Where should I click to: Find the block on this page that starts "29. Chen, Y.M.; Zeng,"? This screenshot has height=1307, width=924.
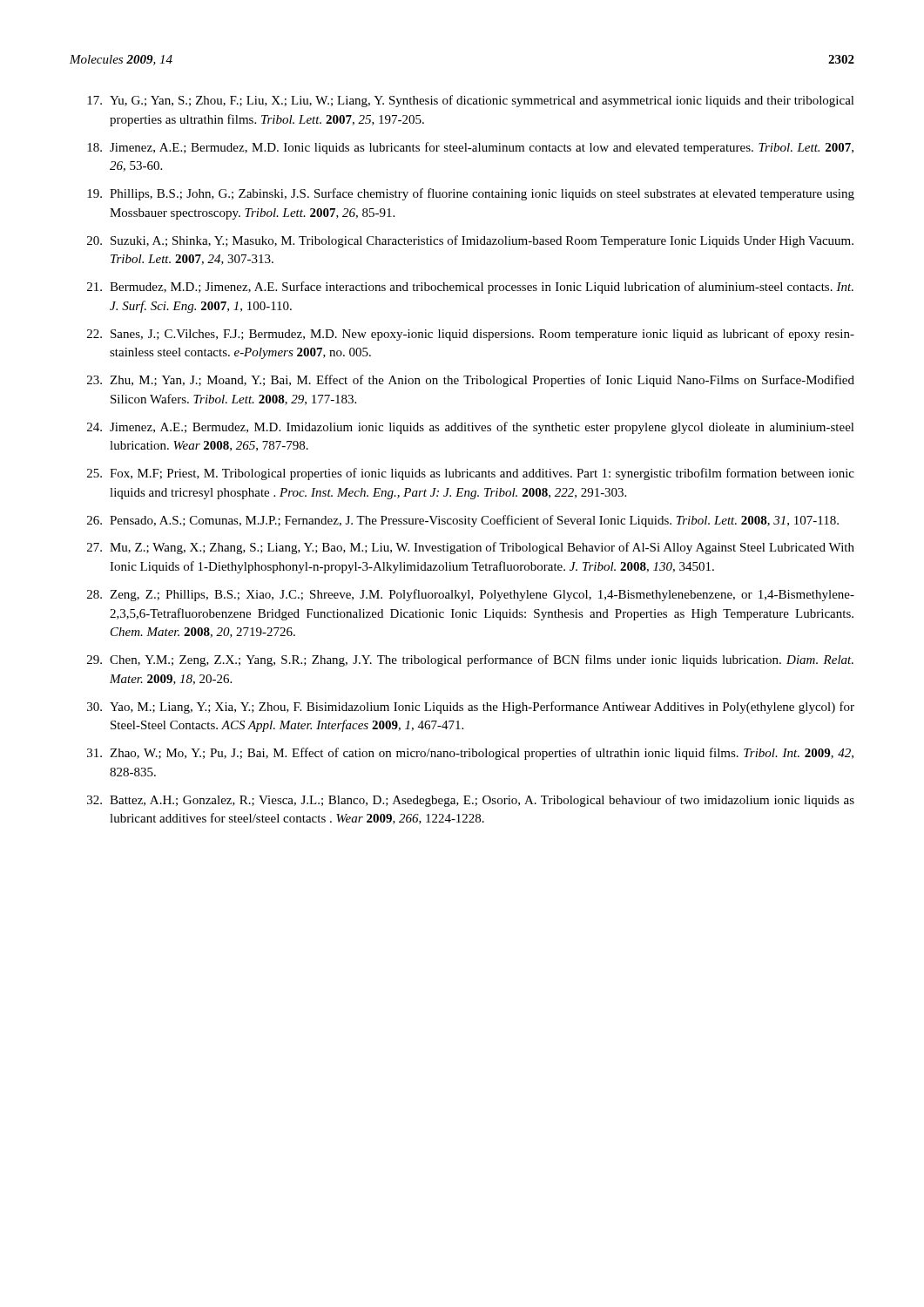[x=462, y=670]
